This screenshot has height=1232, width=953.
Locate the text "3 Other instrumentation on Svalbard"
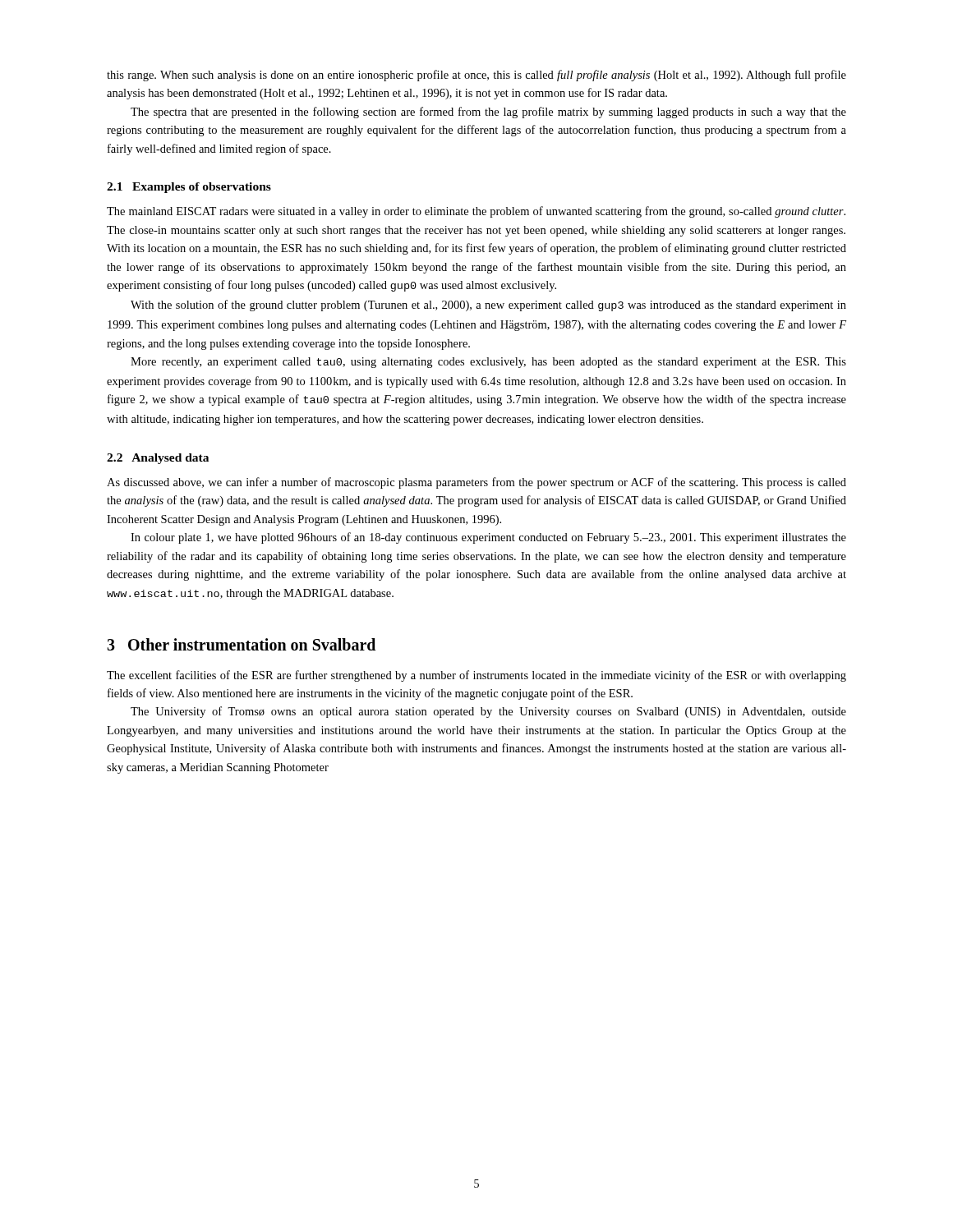241,644
